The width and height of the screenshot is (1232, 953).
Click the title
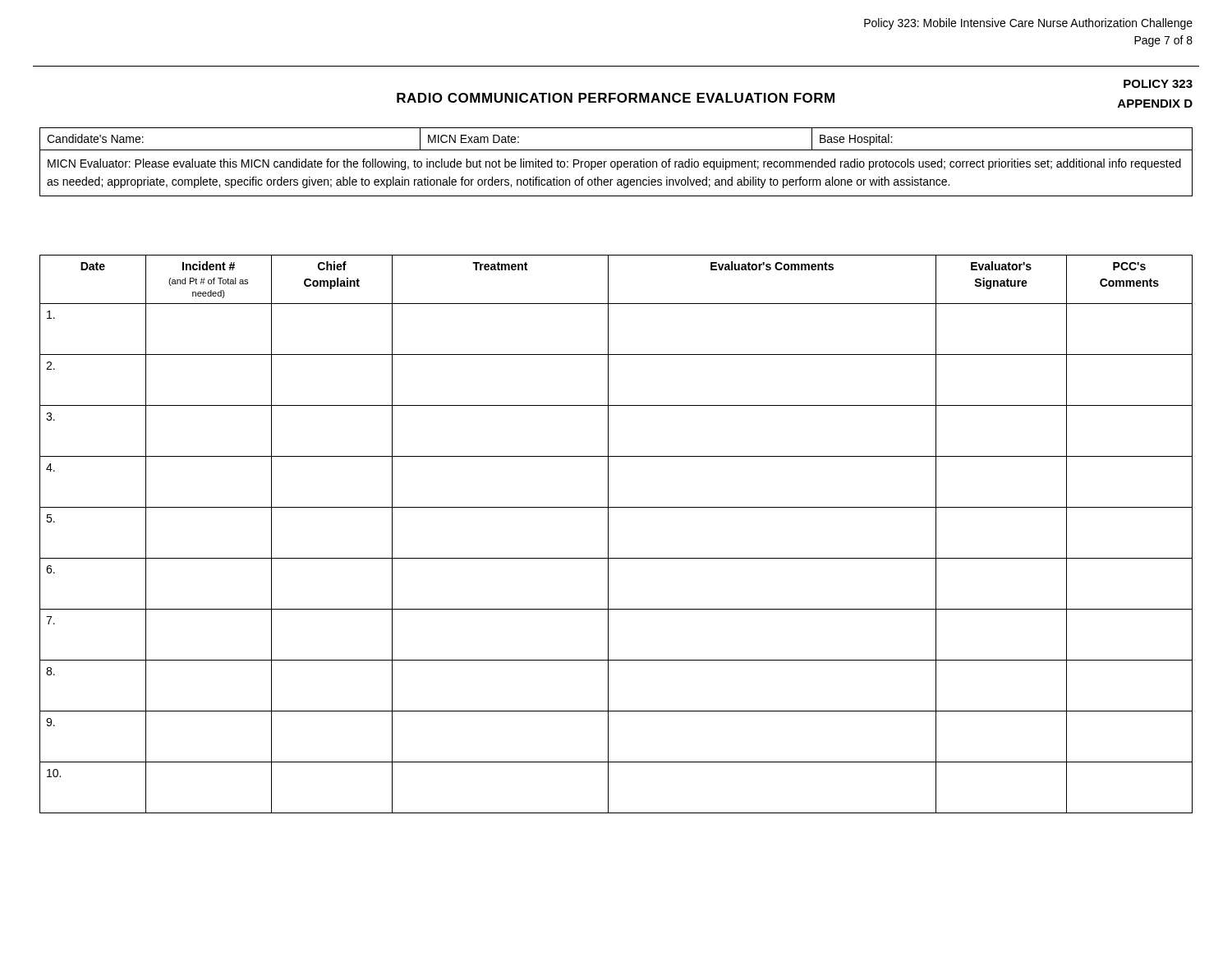click(616, 98)
